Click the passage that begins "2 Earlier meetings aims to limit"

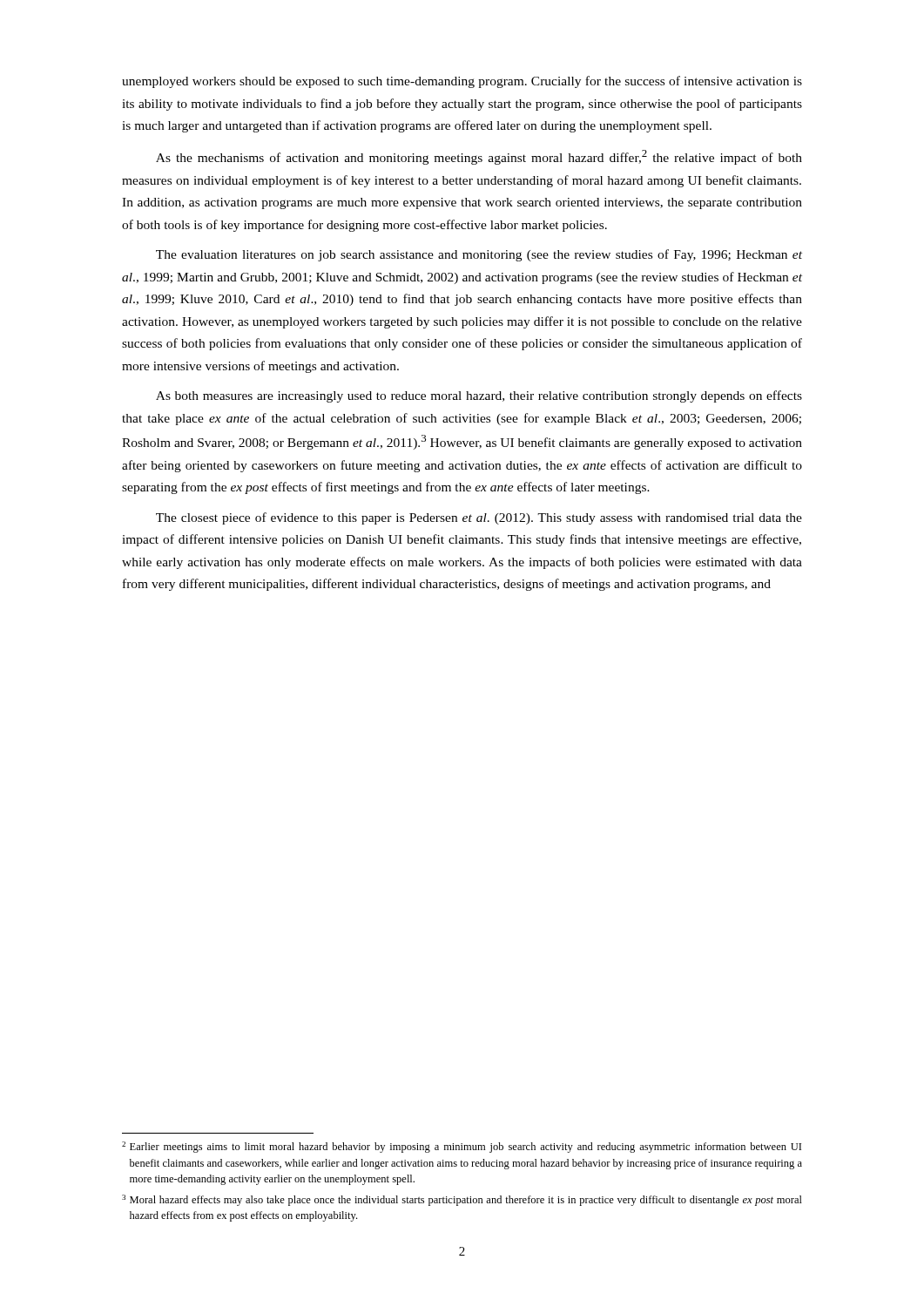(462, 1163)
